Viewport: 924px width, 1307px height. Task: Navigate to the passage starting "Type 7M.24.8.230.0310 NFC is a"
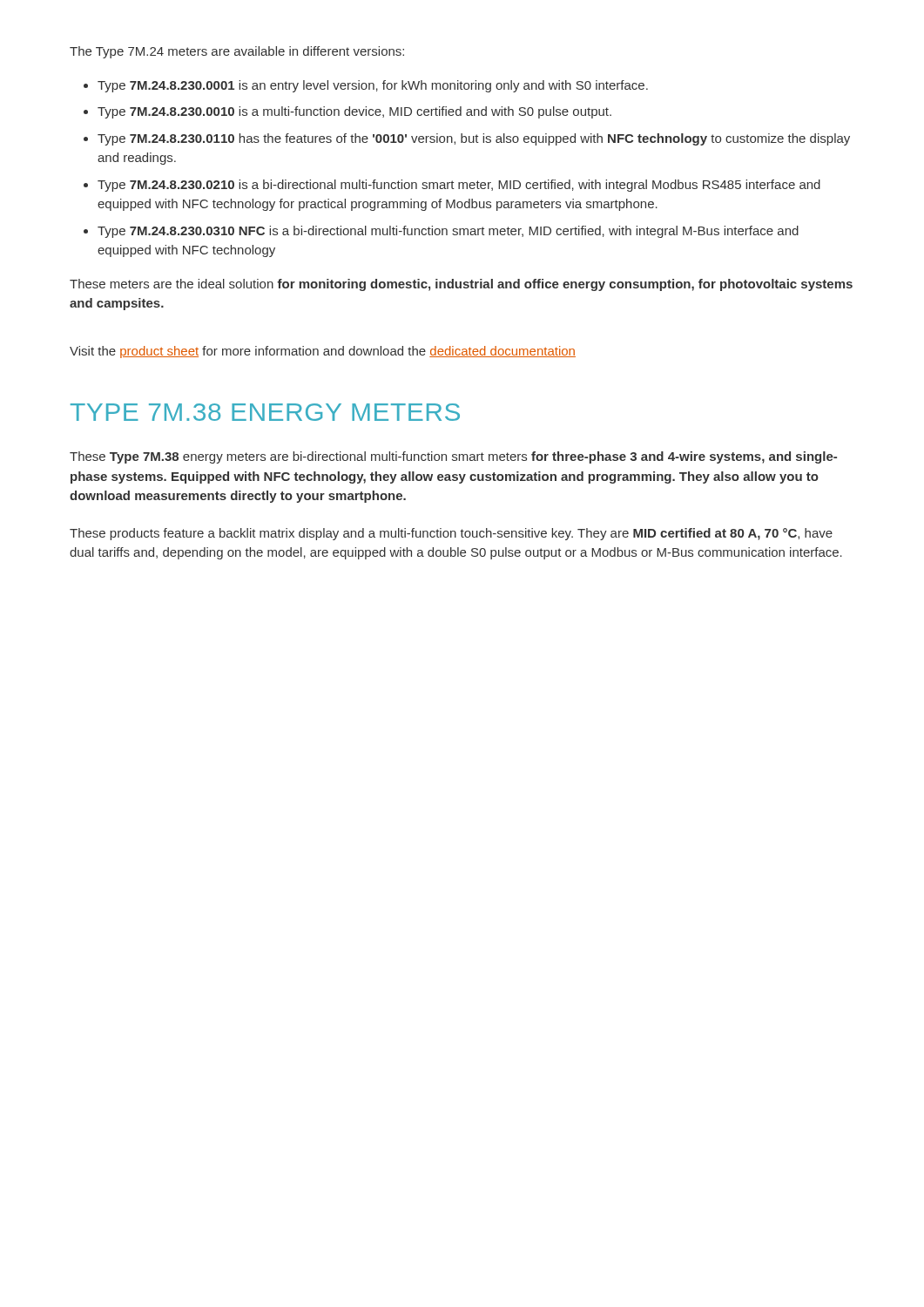448,240
